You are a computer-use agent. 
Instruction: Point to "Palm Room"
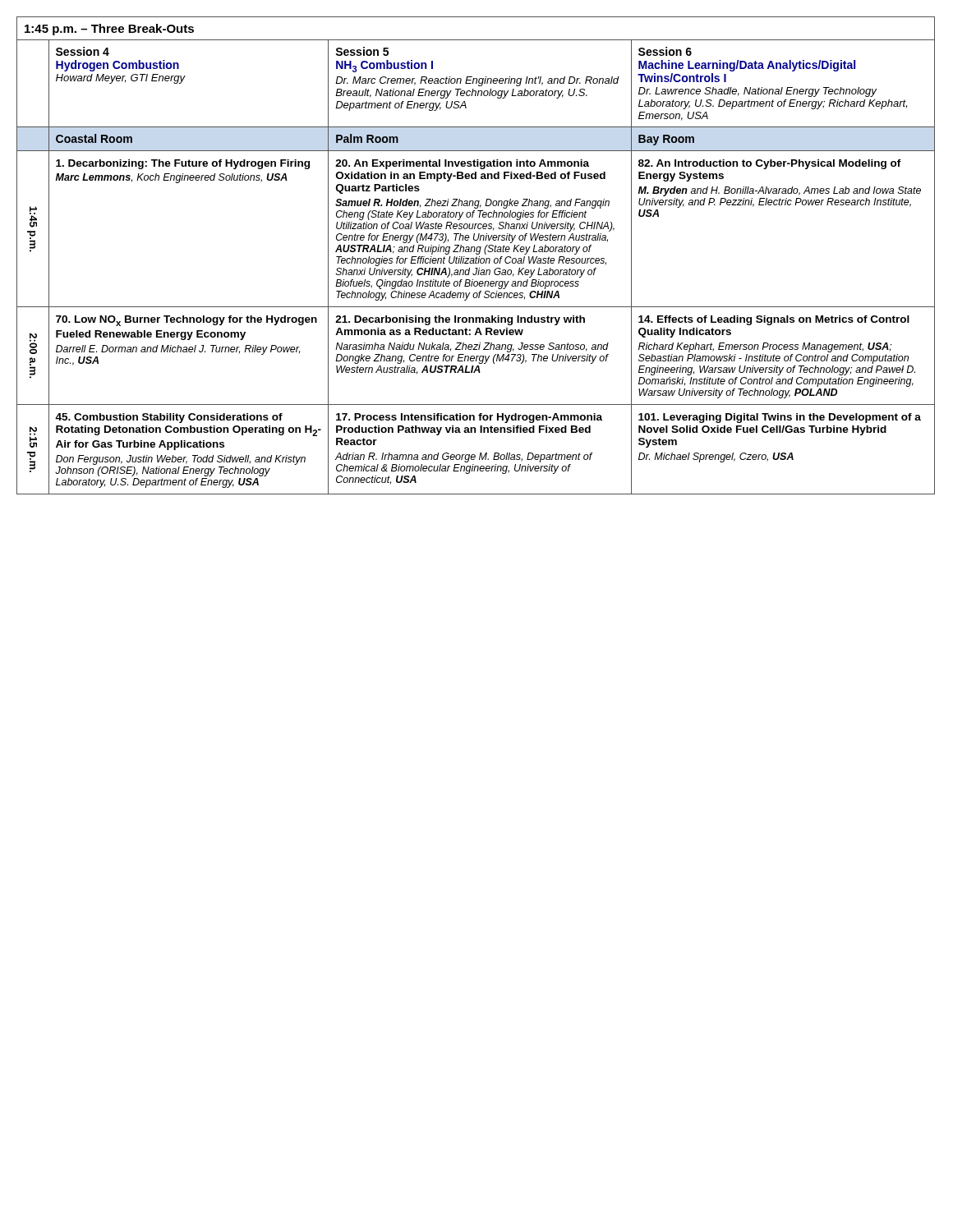coord(367,139)
